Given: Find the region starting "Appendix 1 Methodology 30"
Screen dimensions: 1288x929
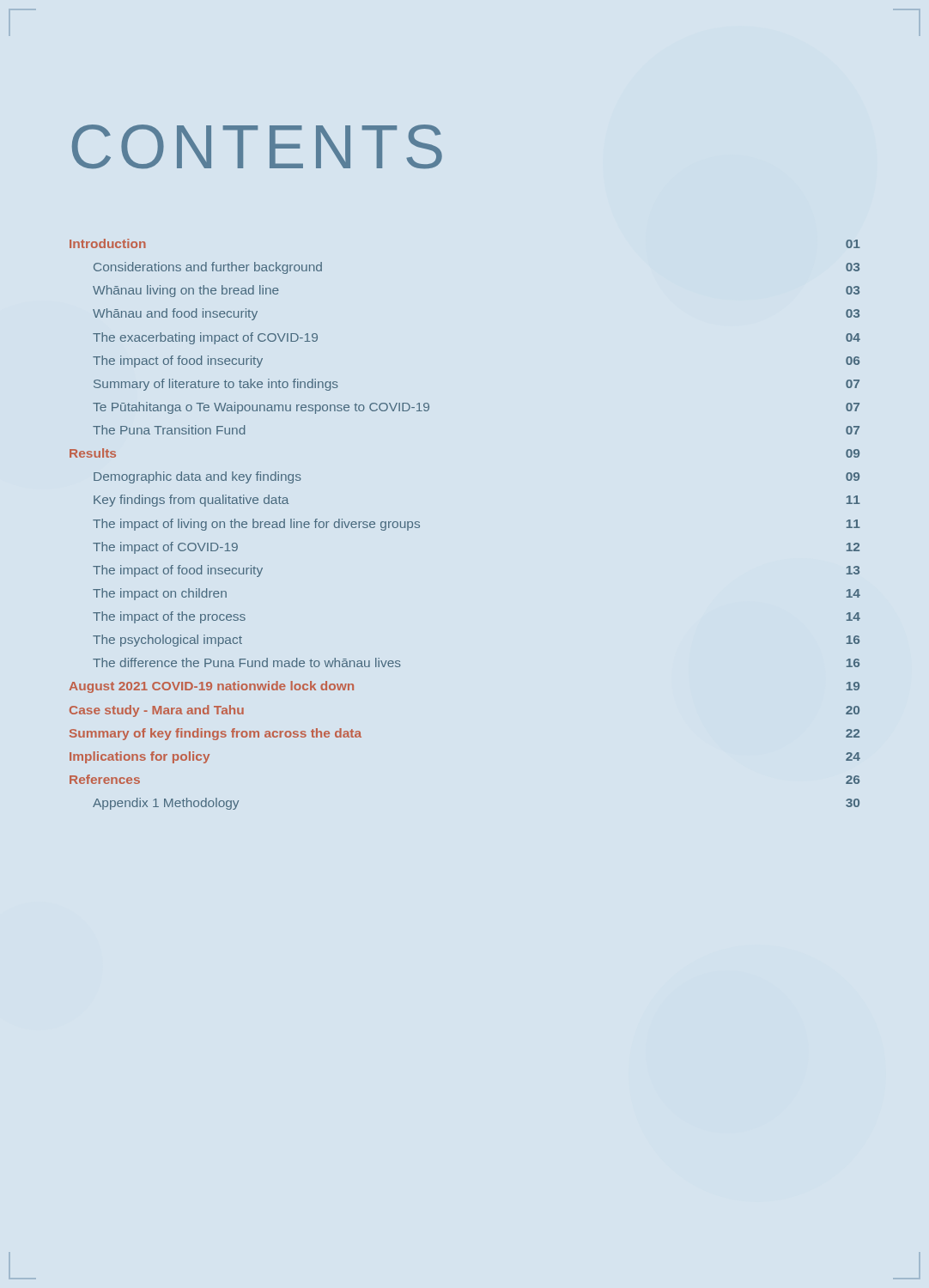Looking at the screenshot, I should 170,803.
